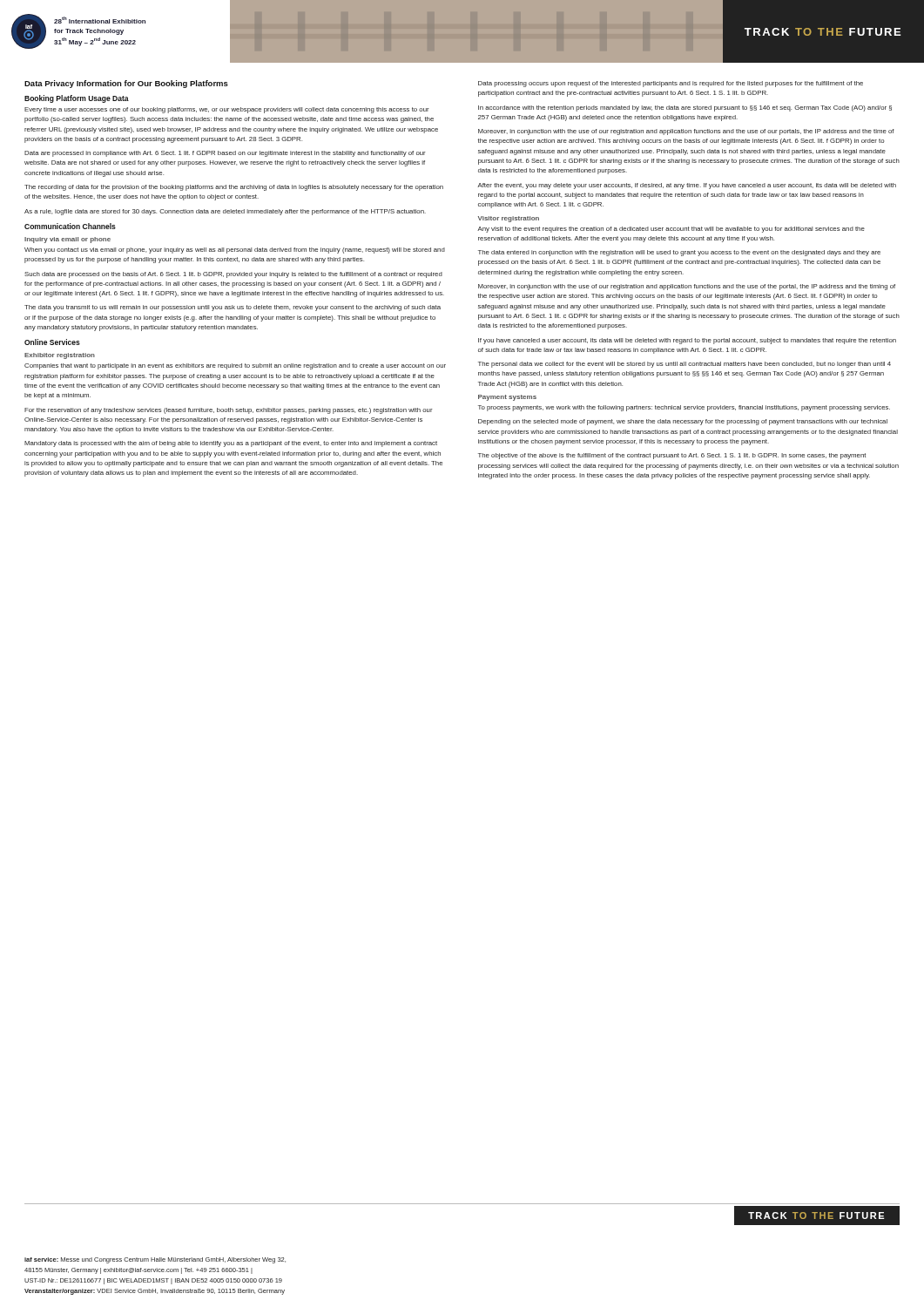Locate the text "Booking Platform Usage Data"
This screenshot has height=1307, width=924.
click(76, 98)
